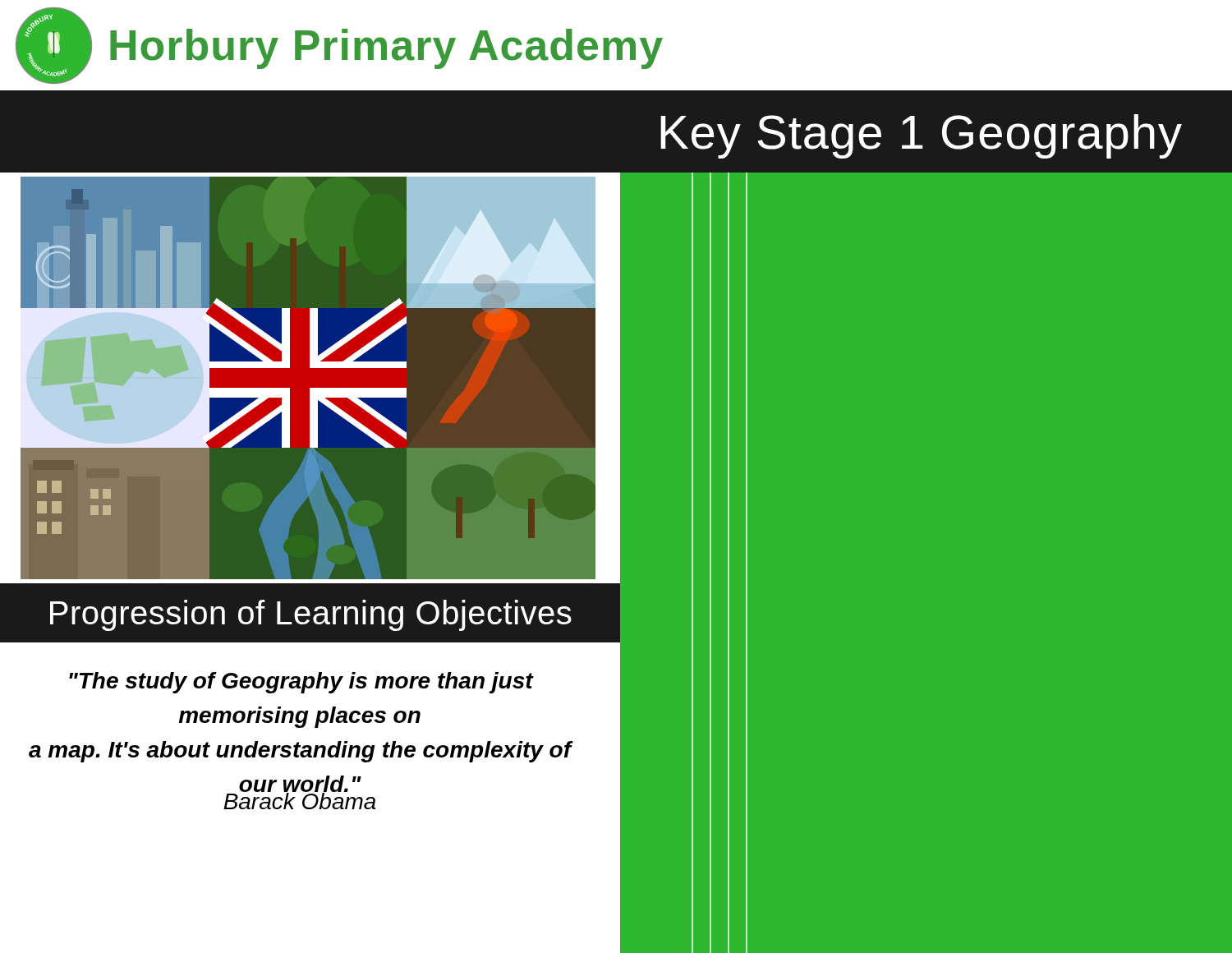Click on the passage starting "Barack Obama"

coord(300,801)
